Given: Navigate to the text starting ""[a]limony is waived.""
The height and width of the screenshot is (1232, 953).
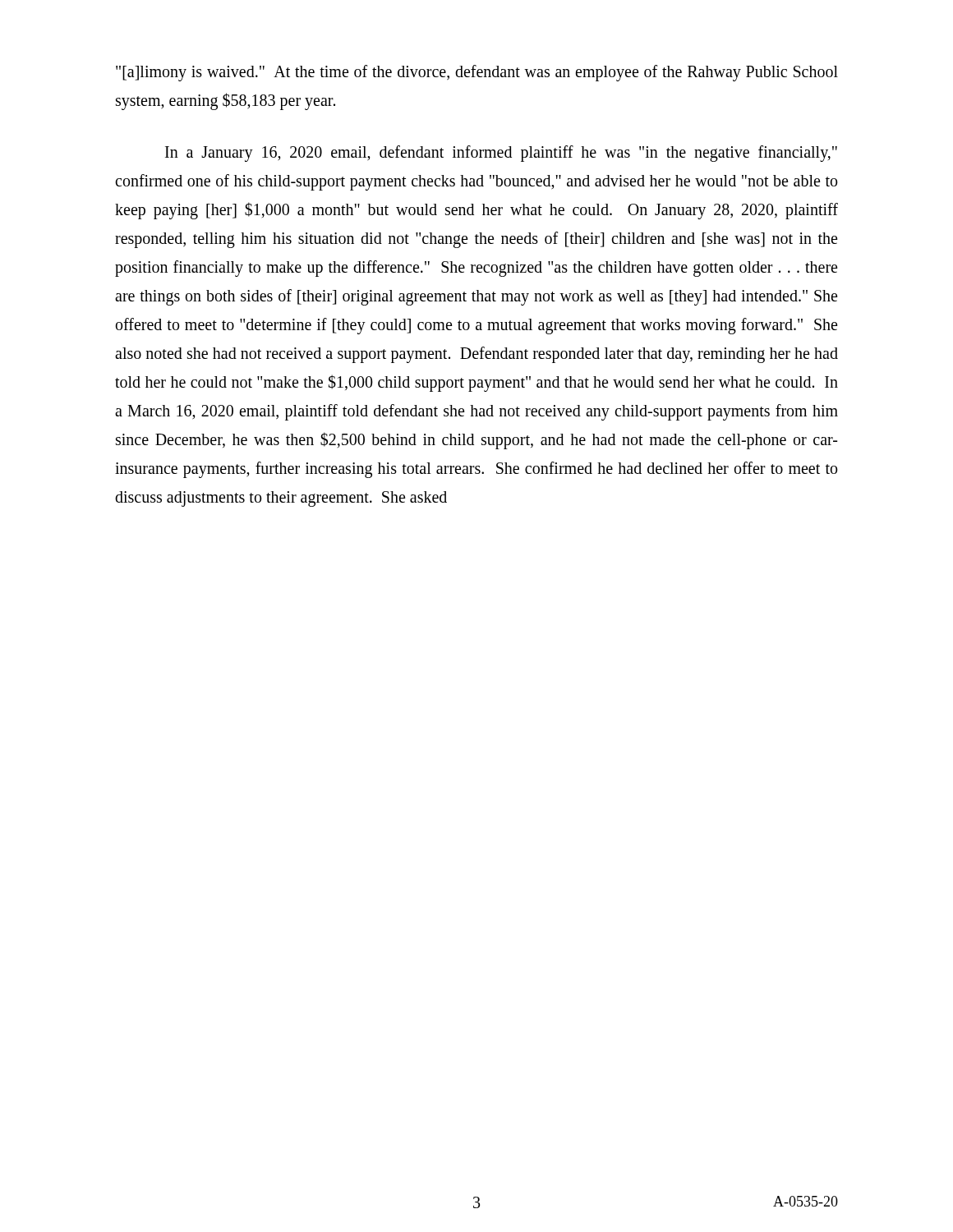Looking at the screenshot, I should (476, 86).
